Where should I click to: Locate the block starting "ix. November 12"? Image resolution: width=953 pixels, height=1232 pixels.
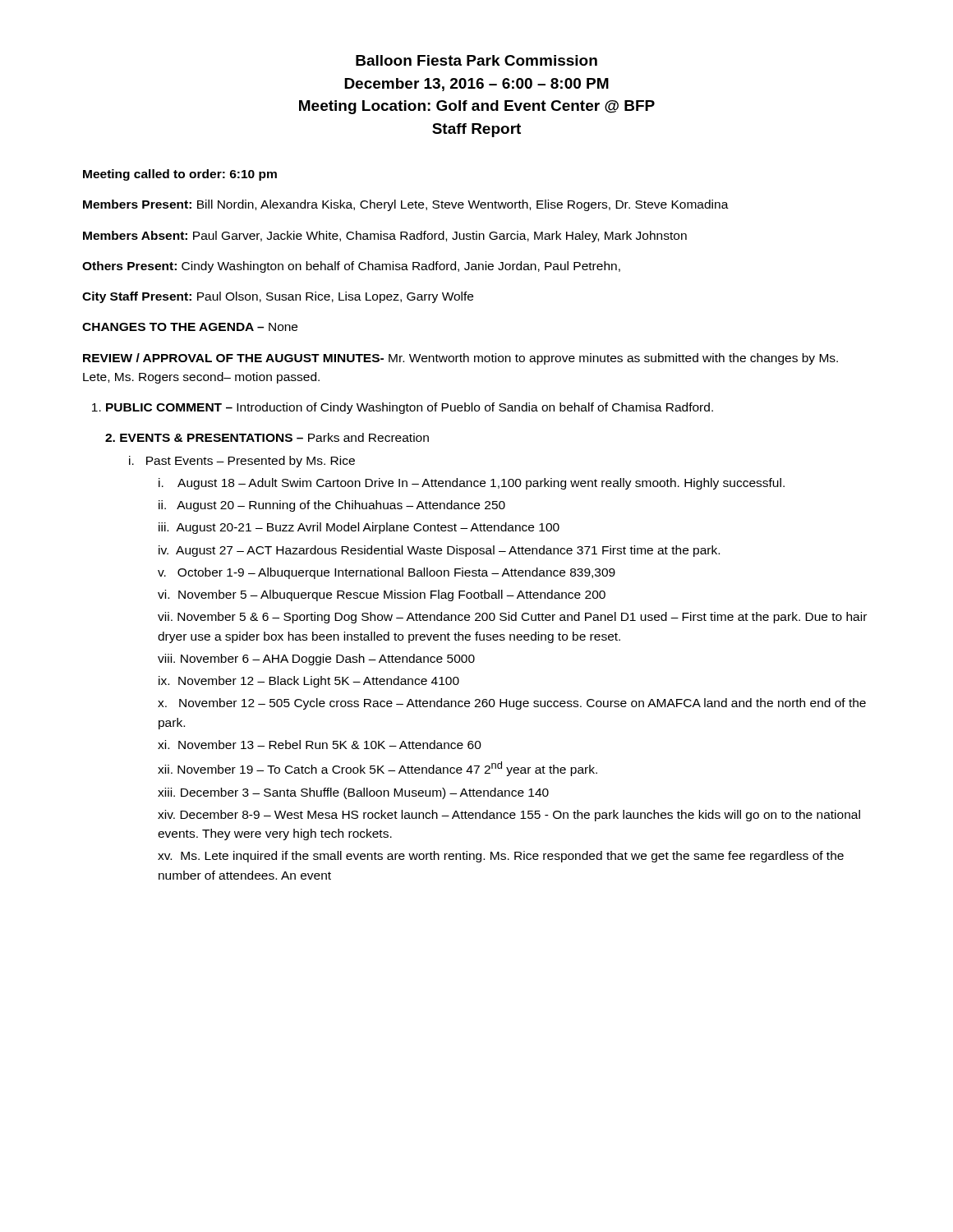(309, 681)
